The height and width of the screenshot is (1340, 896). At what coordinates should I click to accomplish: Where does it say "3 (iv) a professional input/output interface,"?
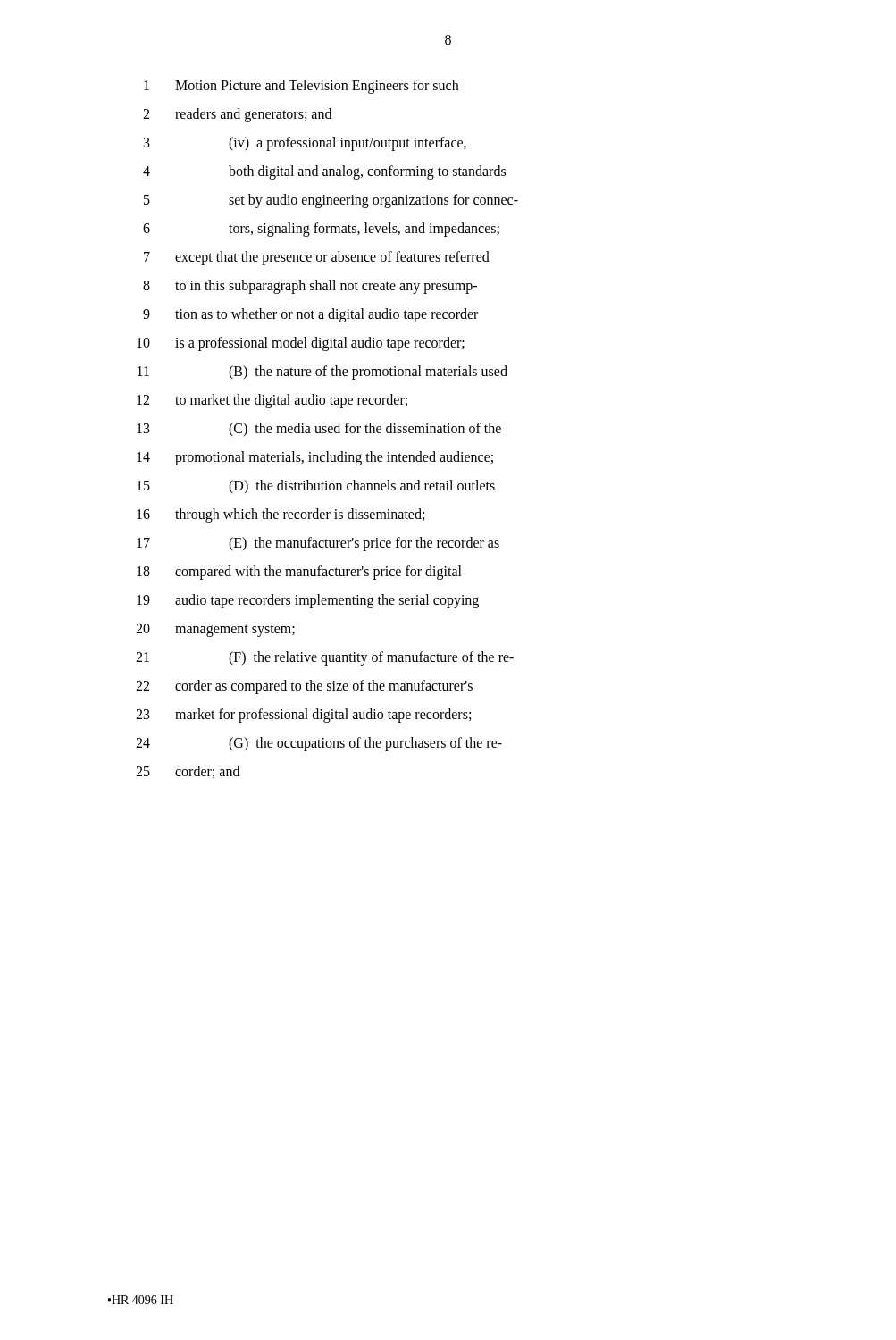466,143
